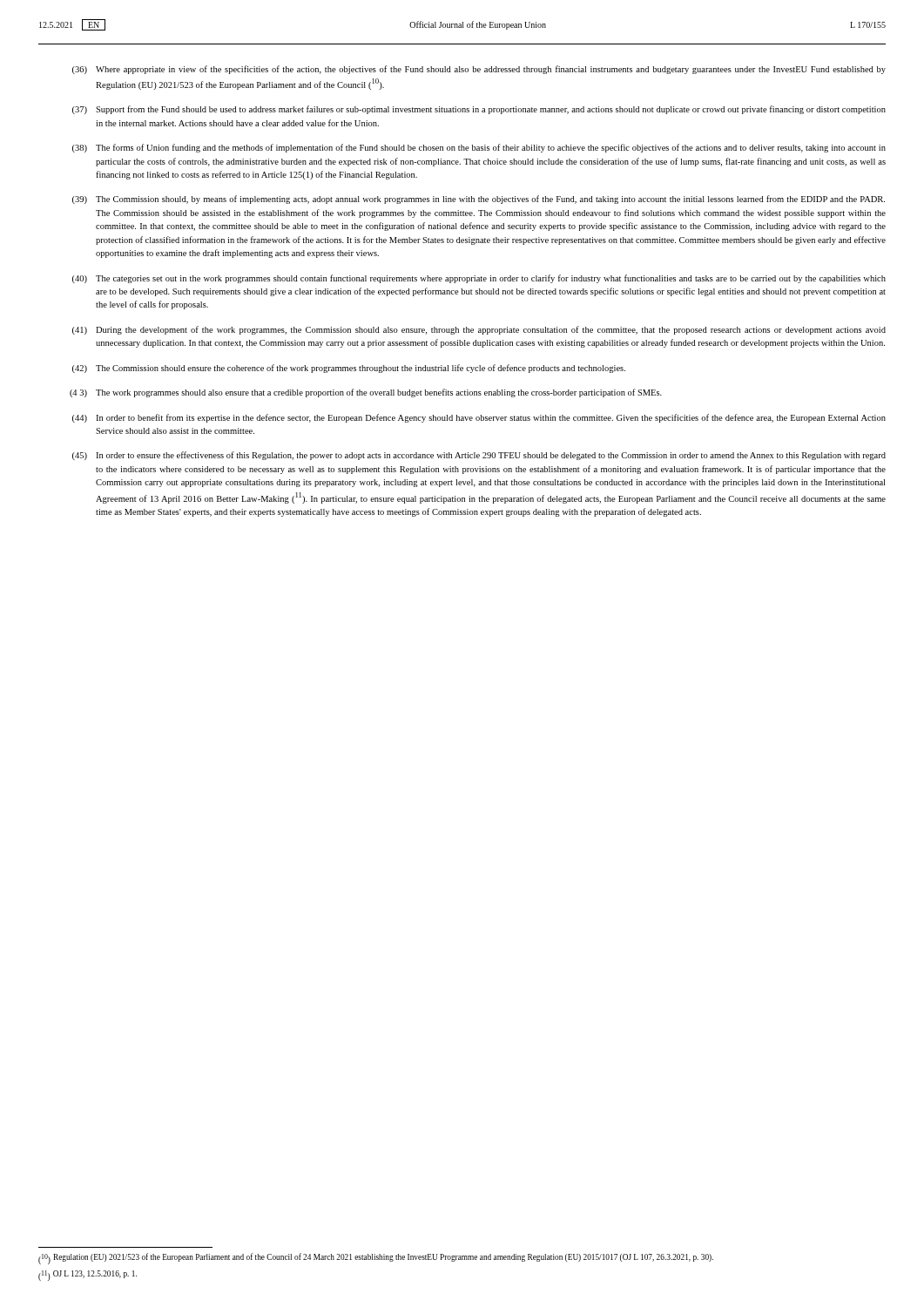
Task: Point to the block beginning "(45) In order to ensure the effectiveness of"
Action: [x=462, y=484]
